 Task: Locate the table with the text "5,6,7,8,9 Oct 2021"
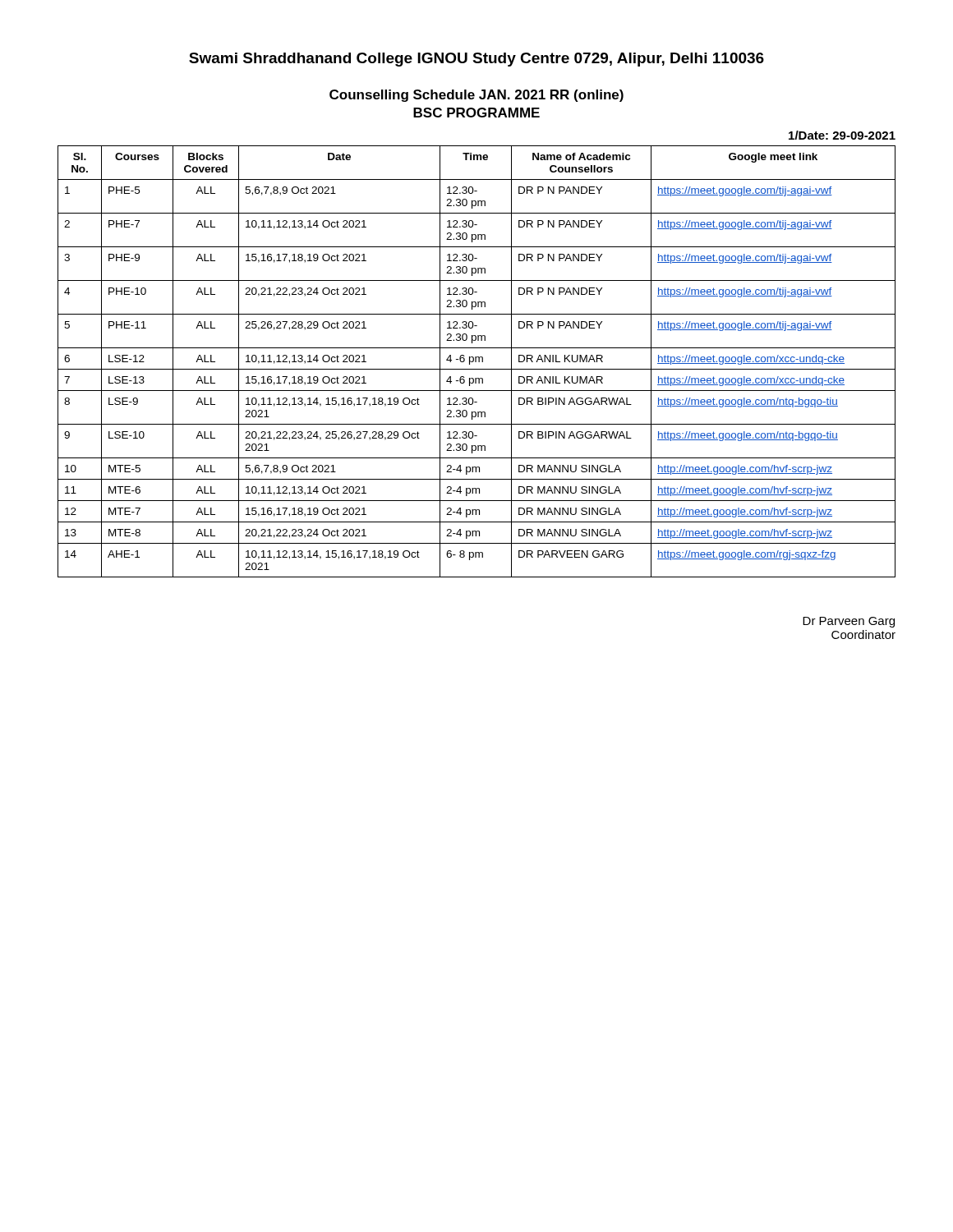(476, 361)
